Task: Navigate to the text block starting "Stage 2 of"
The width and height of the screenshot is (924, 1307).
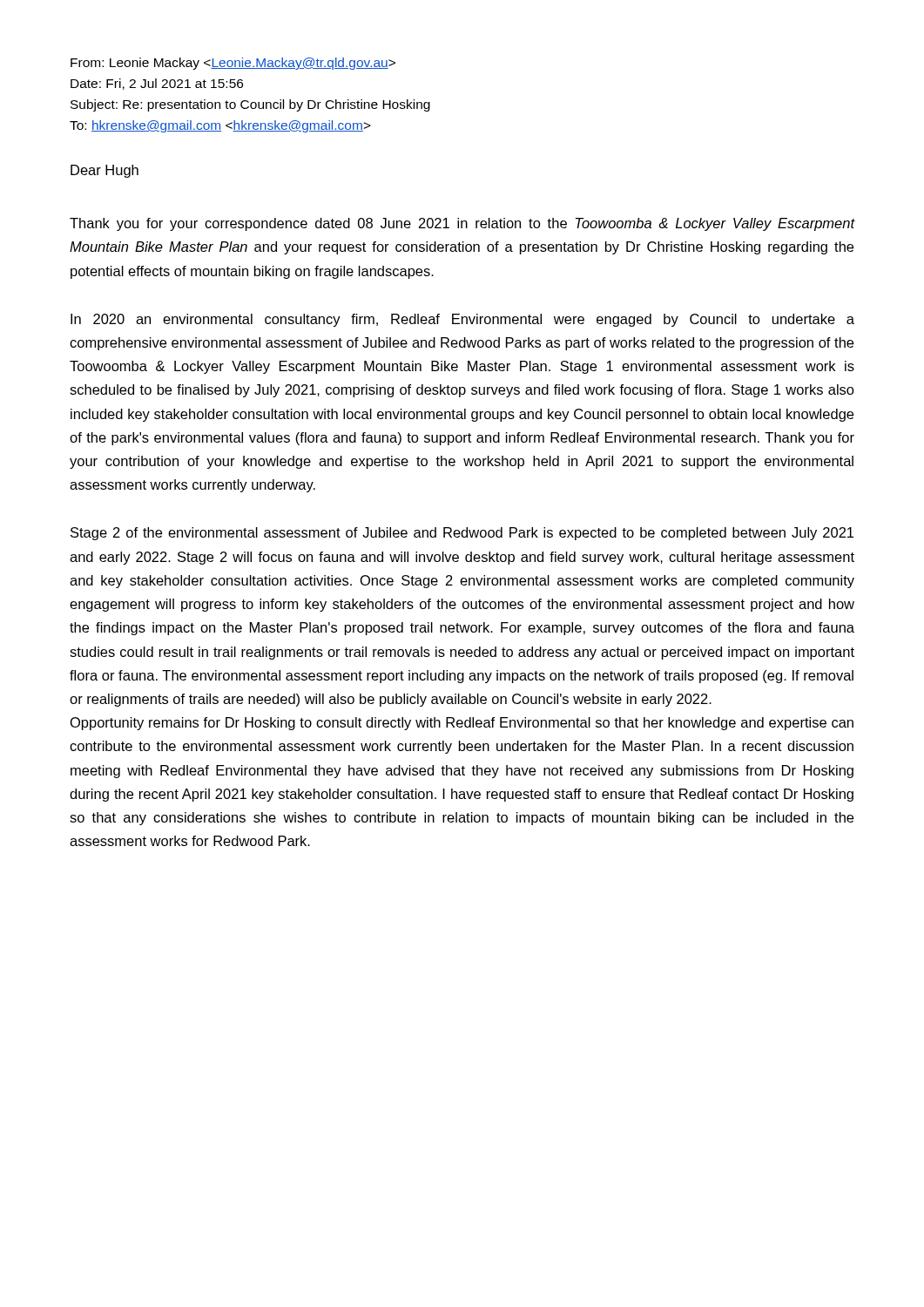Action: click(x=462, y=687)
